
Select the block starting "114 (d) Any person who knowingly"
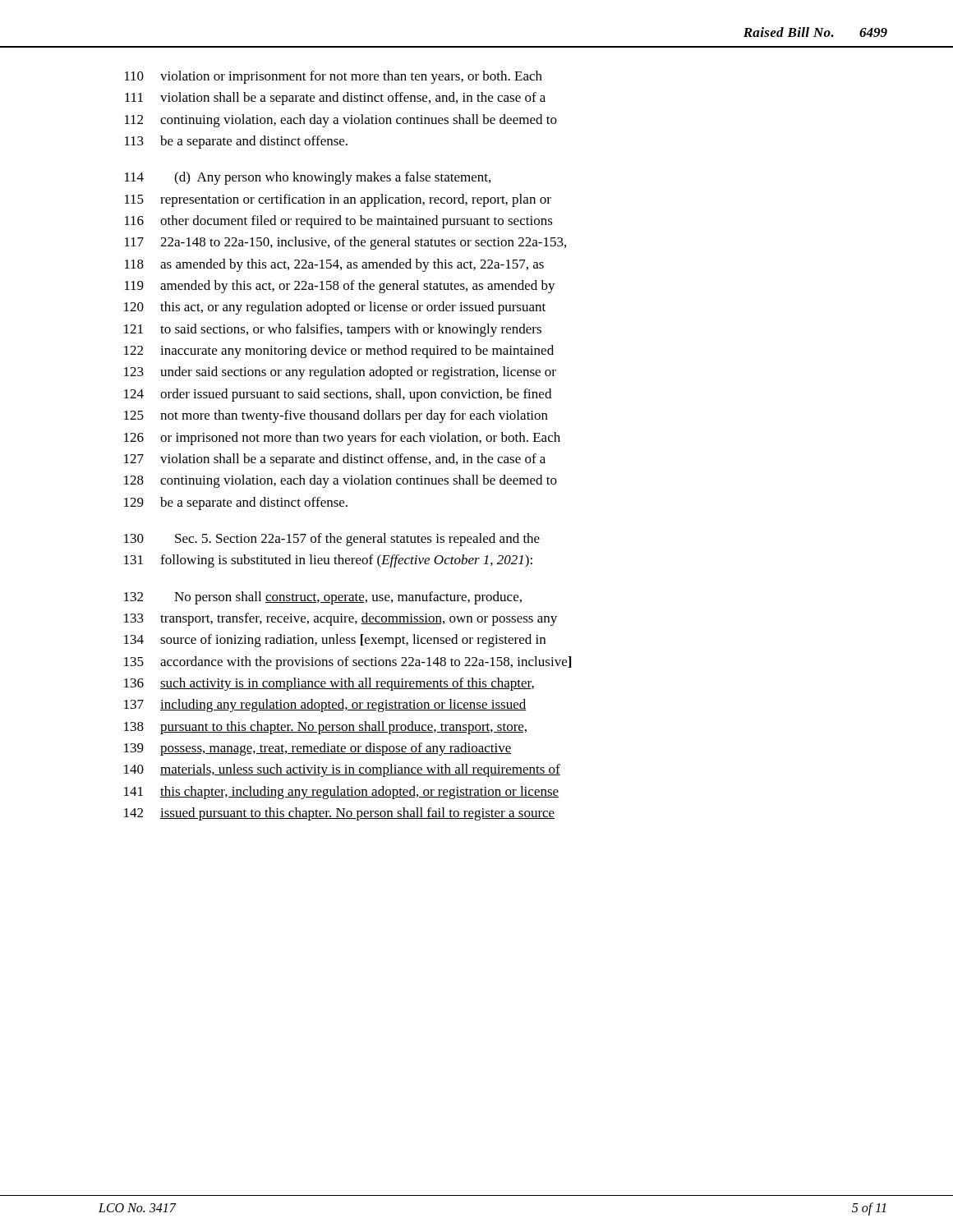tap(493, 340)
